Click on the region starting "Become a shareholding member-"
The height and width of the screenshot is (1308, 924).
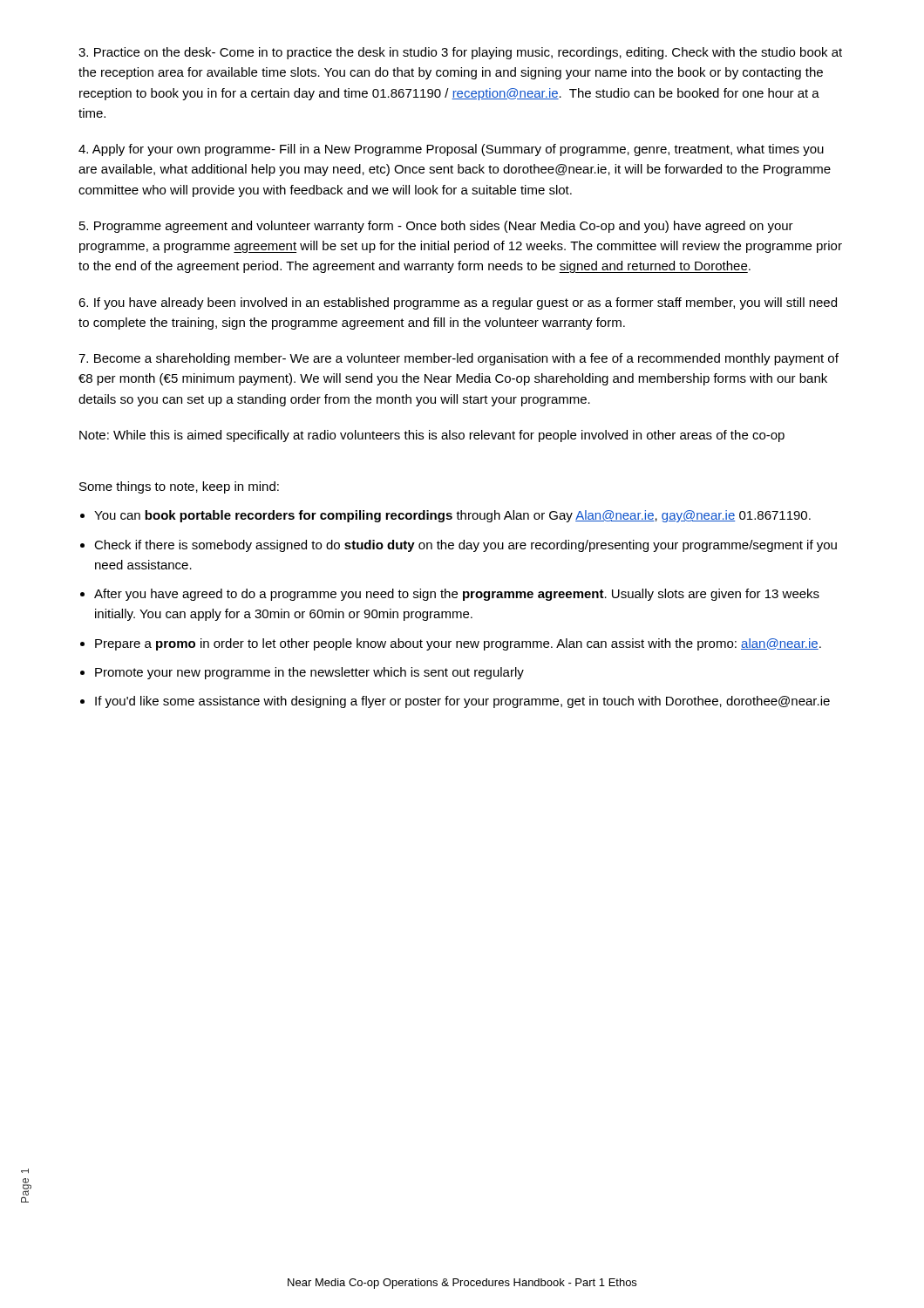(458, 378)
